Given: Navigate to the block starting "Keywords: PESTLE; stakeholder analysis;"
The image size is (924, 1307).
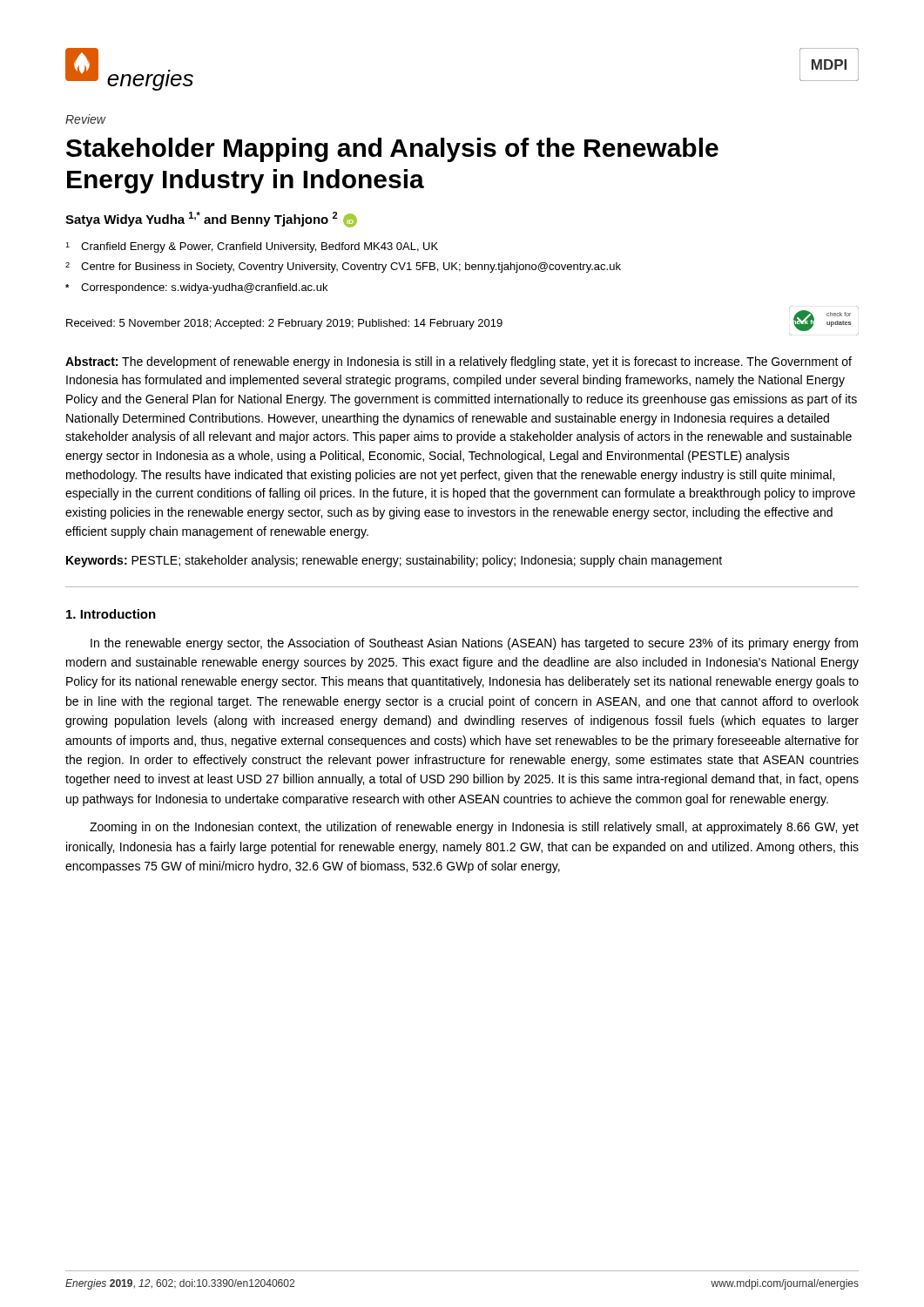Looking at the screenshot, I should click(394, 561).
